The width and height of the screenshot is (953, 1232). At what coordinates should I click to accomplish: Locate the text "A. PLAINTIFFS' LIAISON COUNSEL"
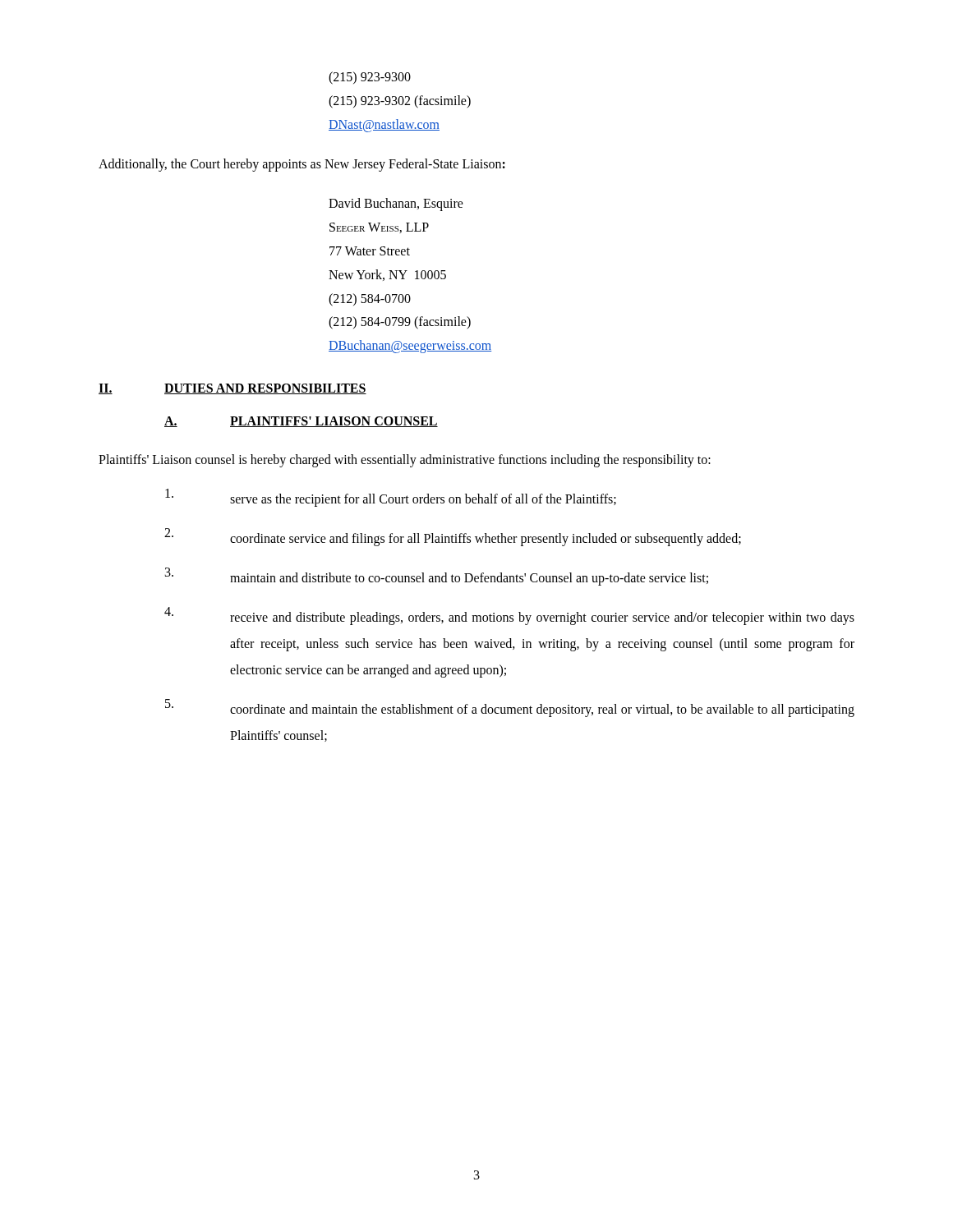[301, 421]
